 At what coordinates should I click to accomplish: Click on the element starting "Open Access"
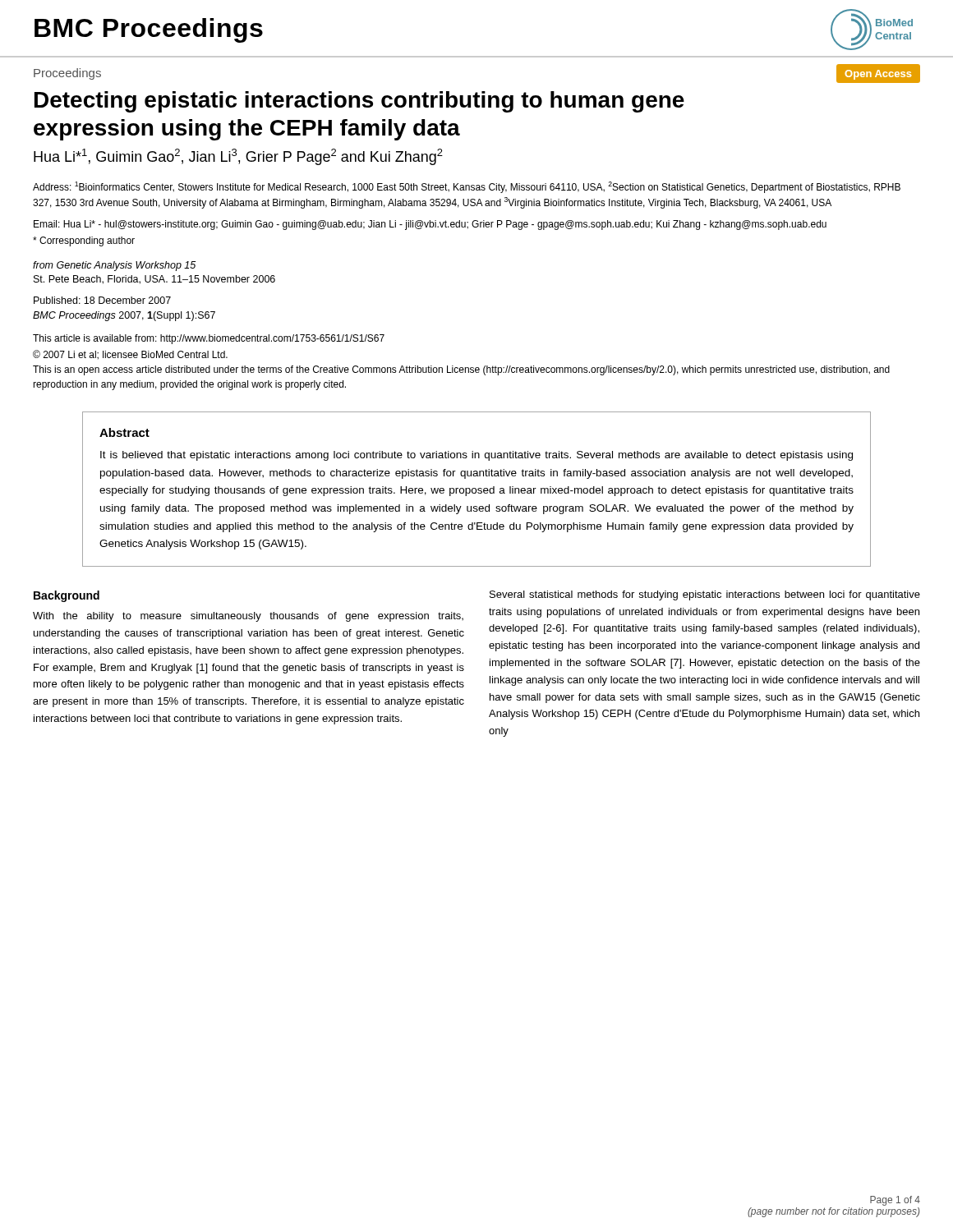tap(878, 73)
